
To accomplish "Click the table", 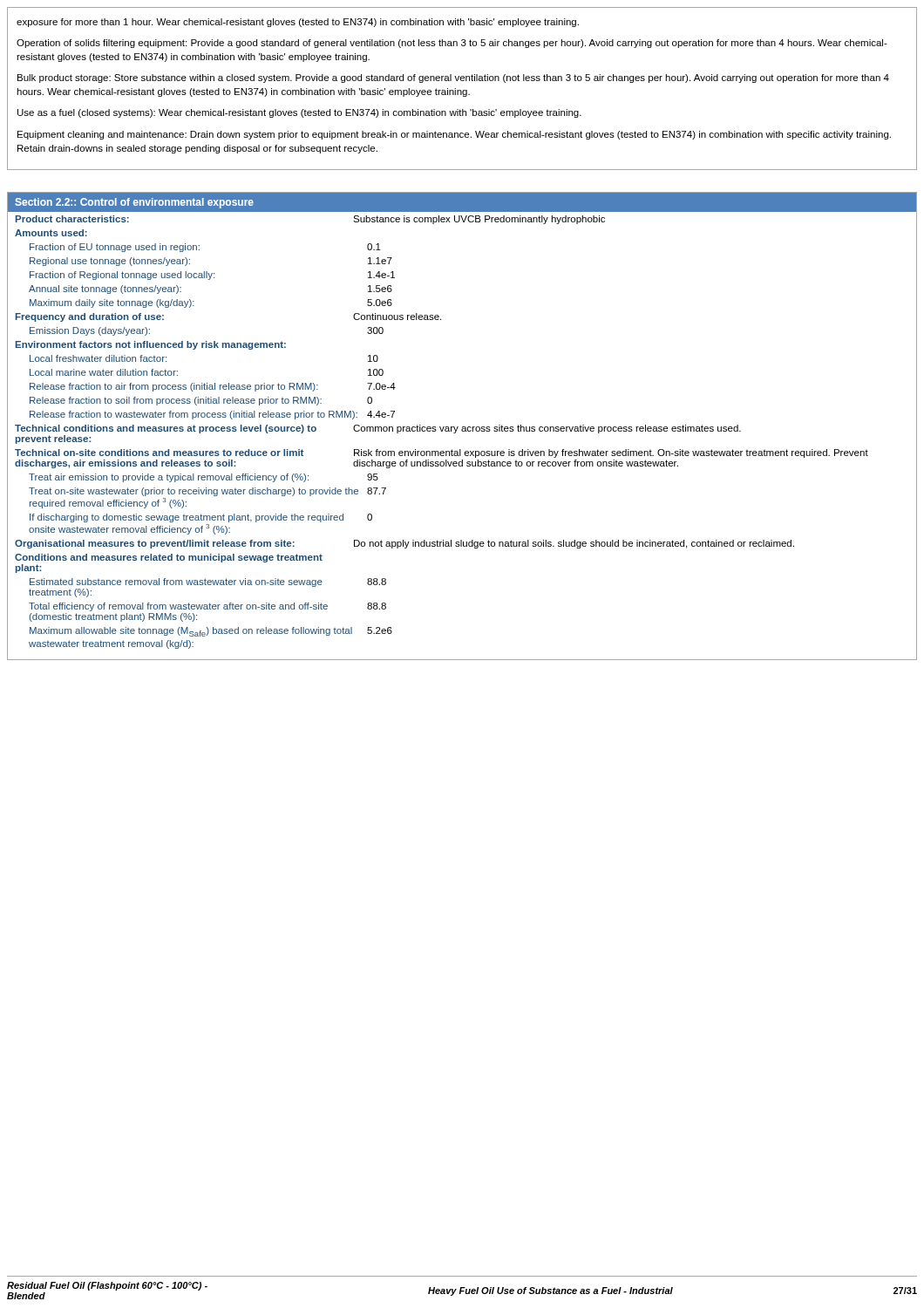I will [462, 426].
